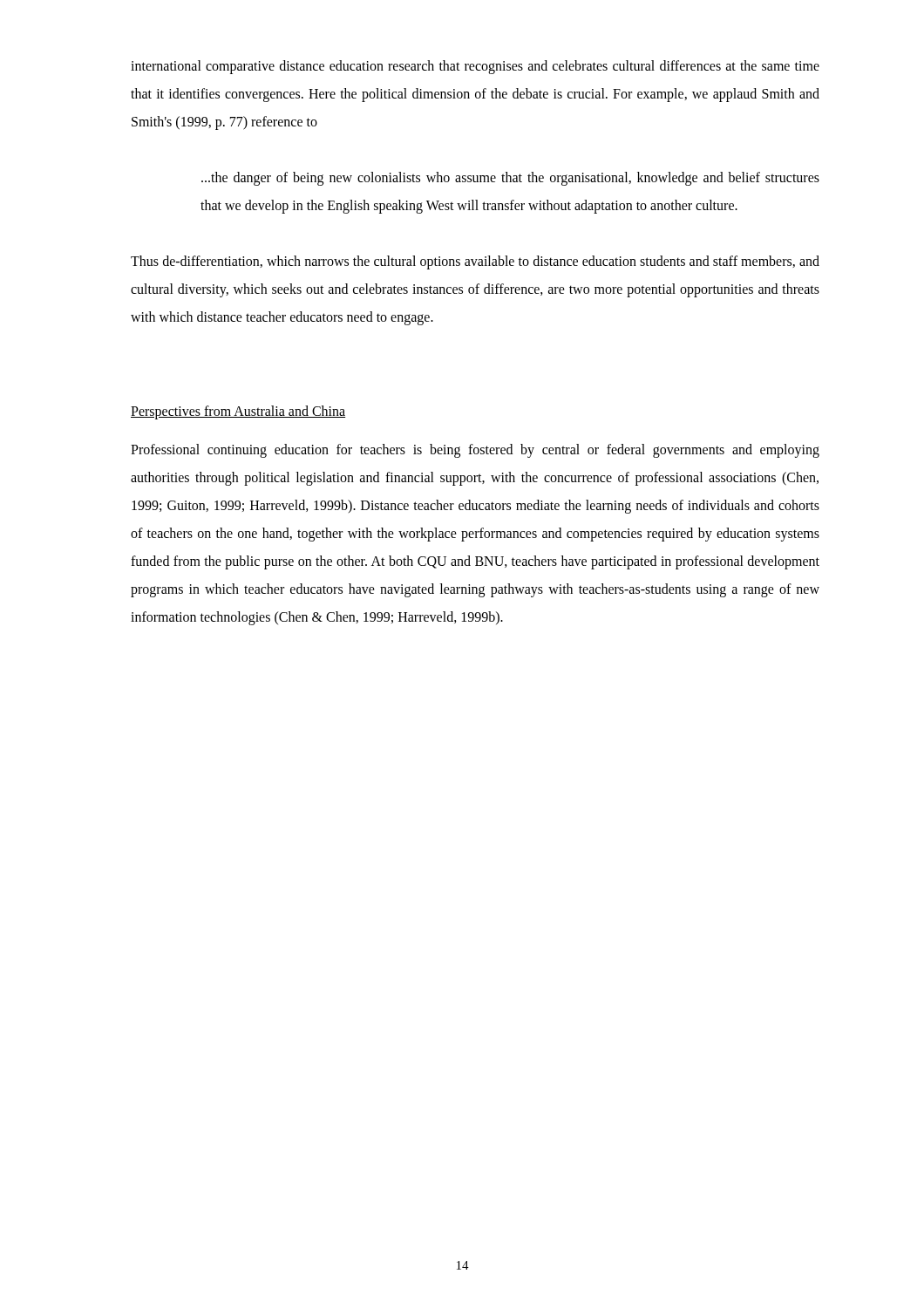The height and width of the screenshot is (1308, 924).
Task: Locate the text block containing "...the danger of being new colonialists who"
Action: click(510, 191)
